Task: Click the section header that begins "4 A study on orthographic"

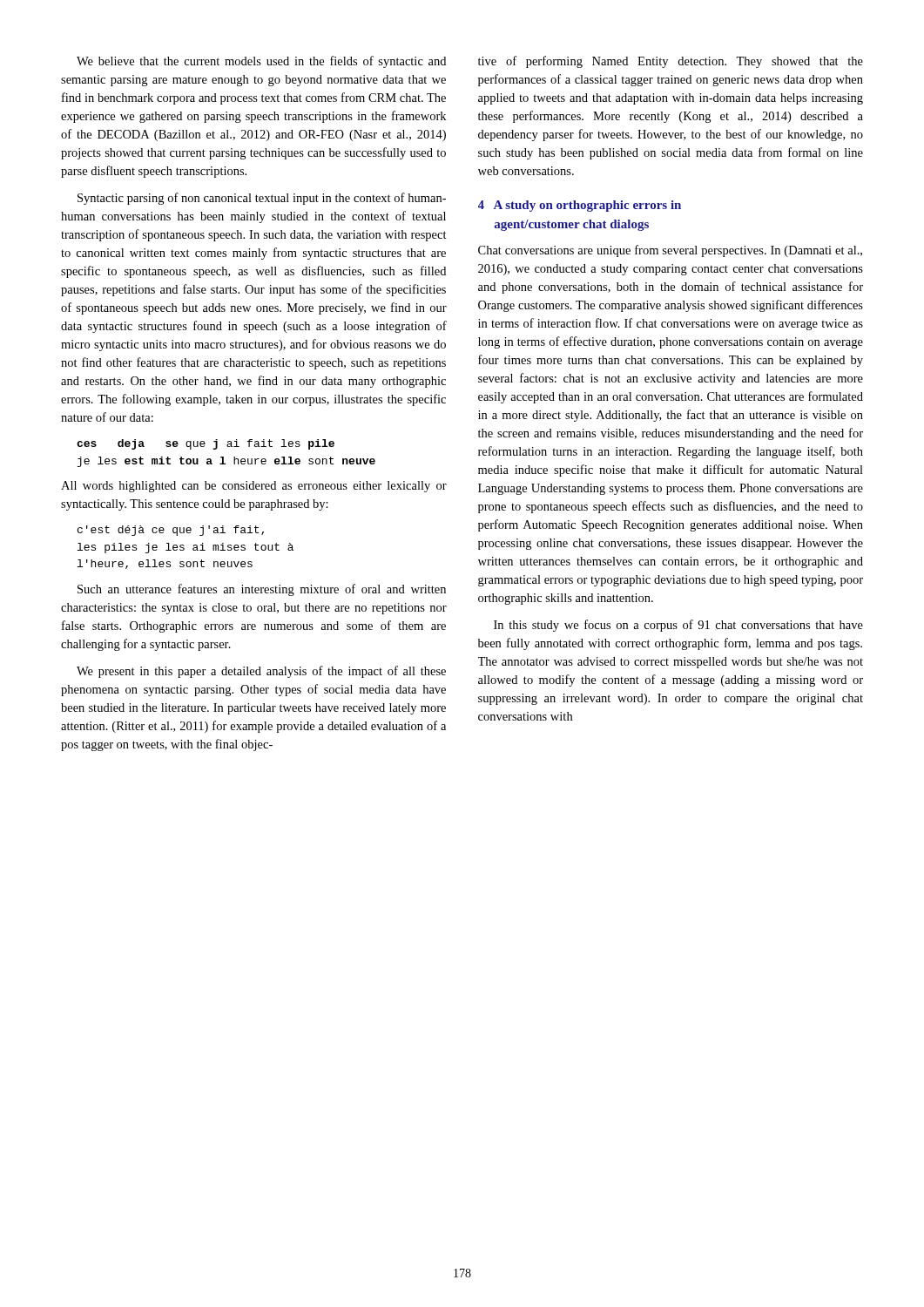Action: tap(670, 215)
